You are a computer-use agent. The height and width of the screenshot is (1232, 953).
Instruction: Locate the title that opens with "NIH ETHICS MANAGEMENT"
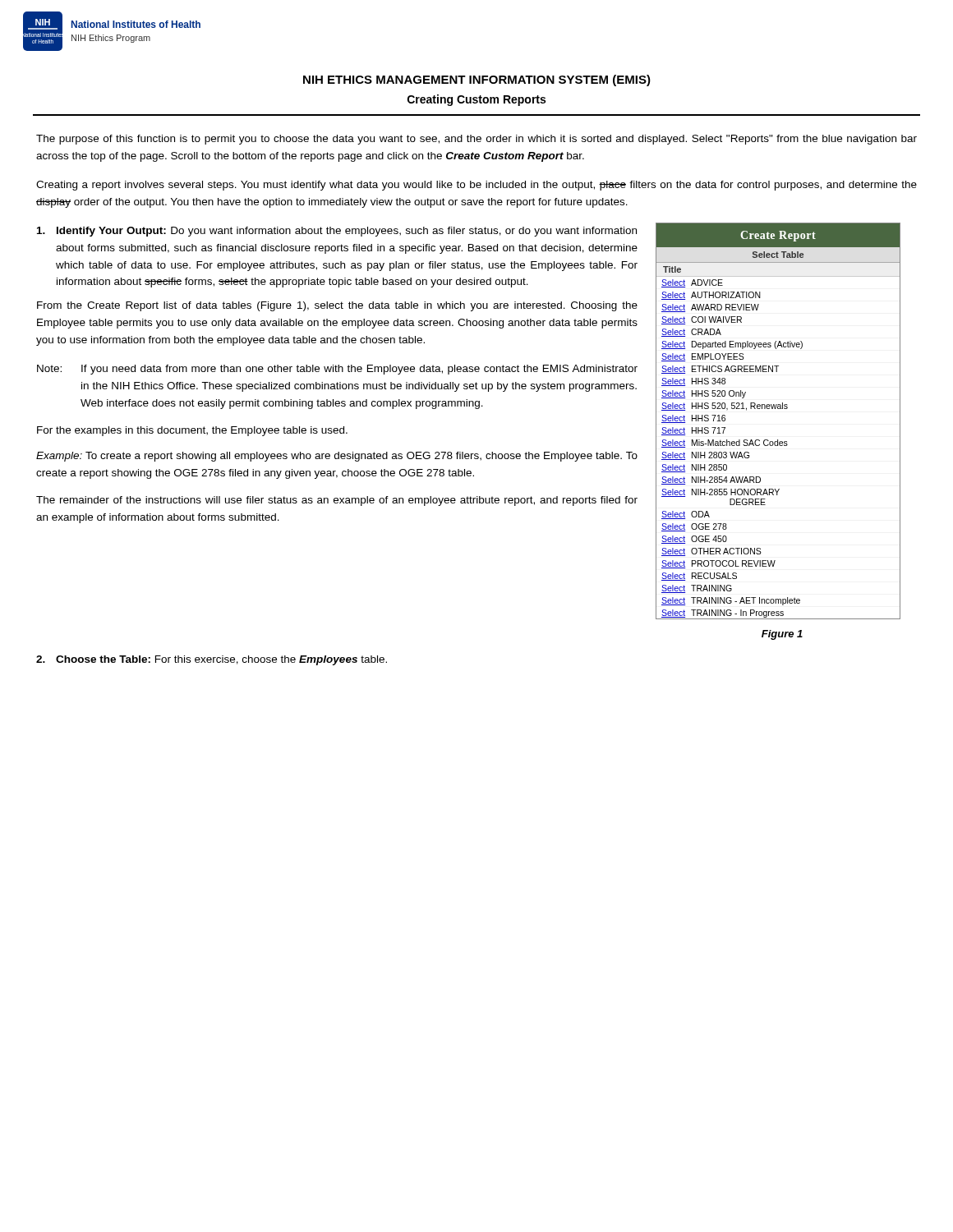coord(476,79)
